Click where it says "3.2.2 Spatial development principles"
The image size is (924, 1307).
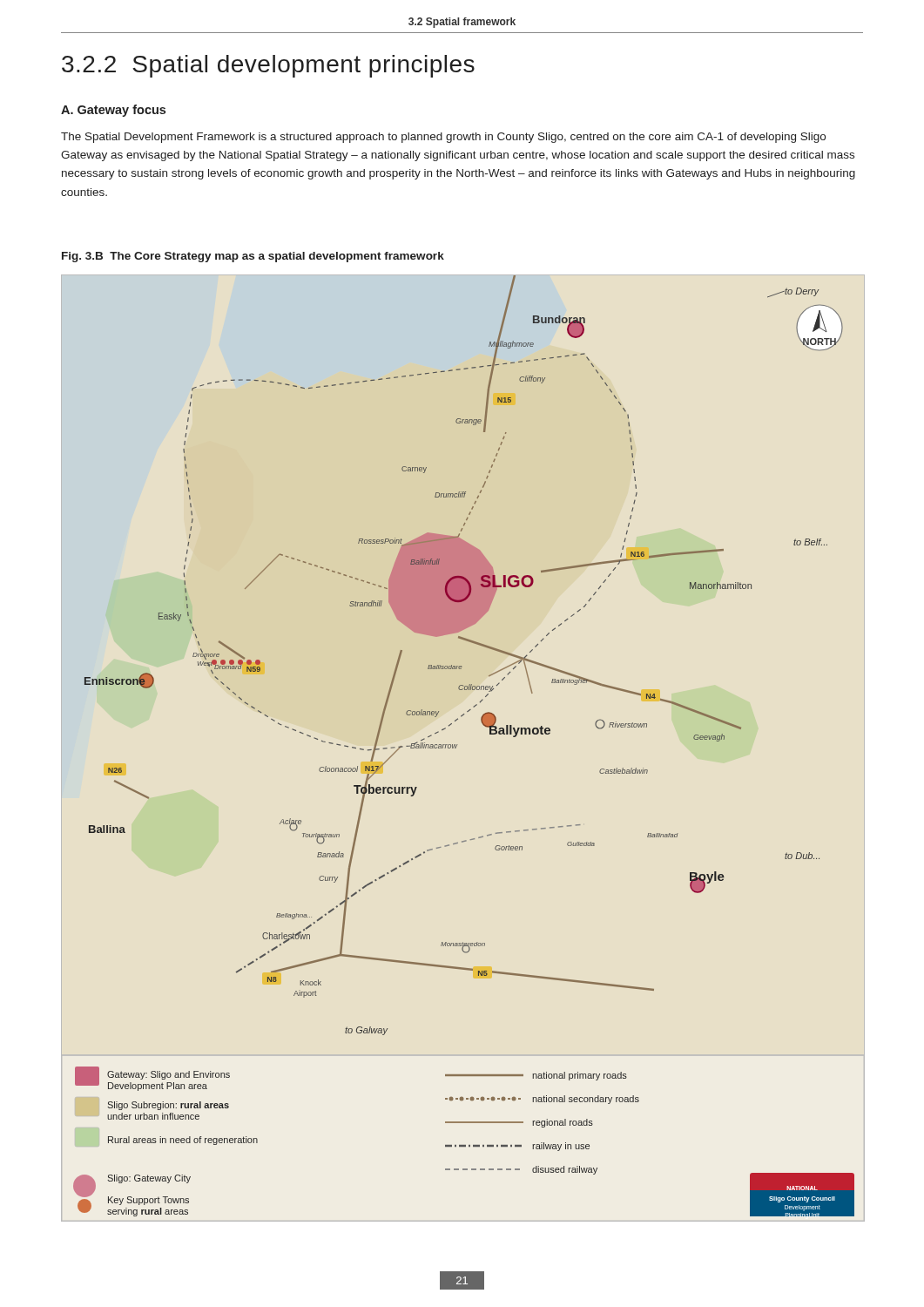point(268,64)
